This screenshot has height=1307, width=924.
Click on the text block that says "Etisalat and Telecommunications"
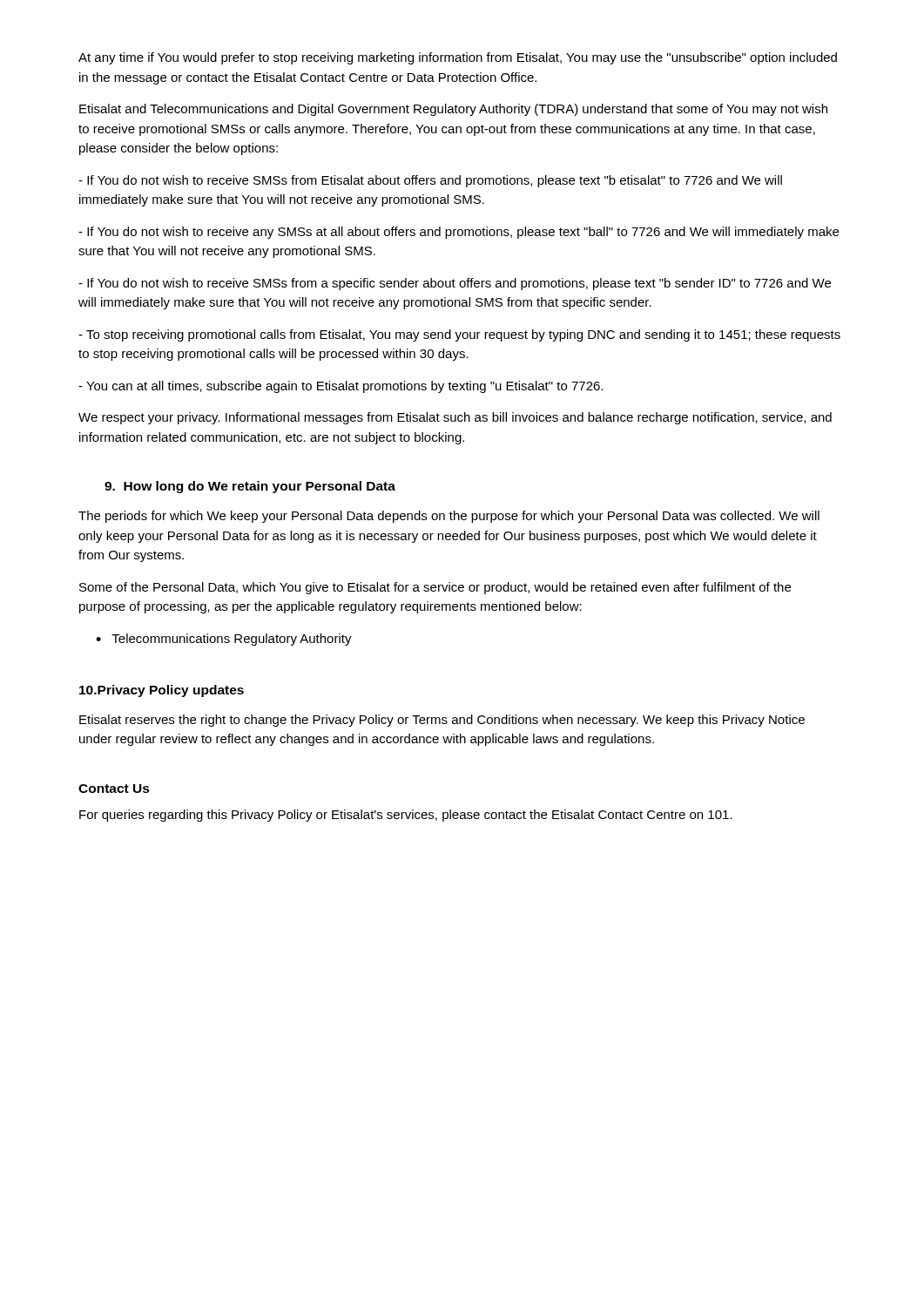click(x=453, y=128)
